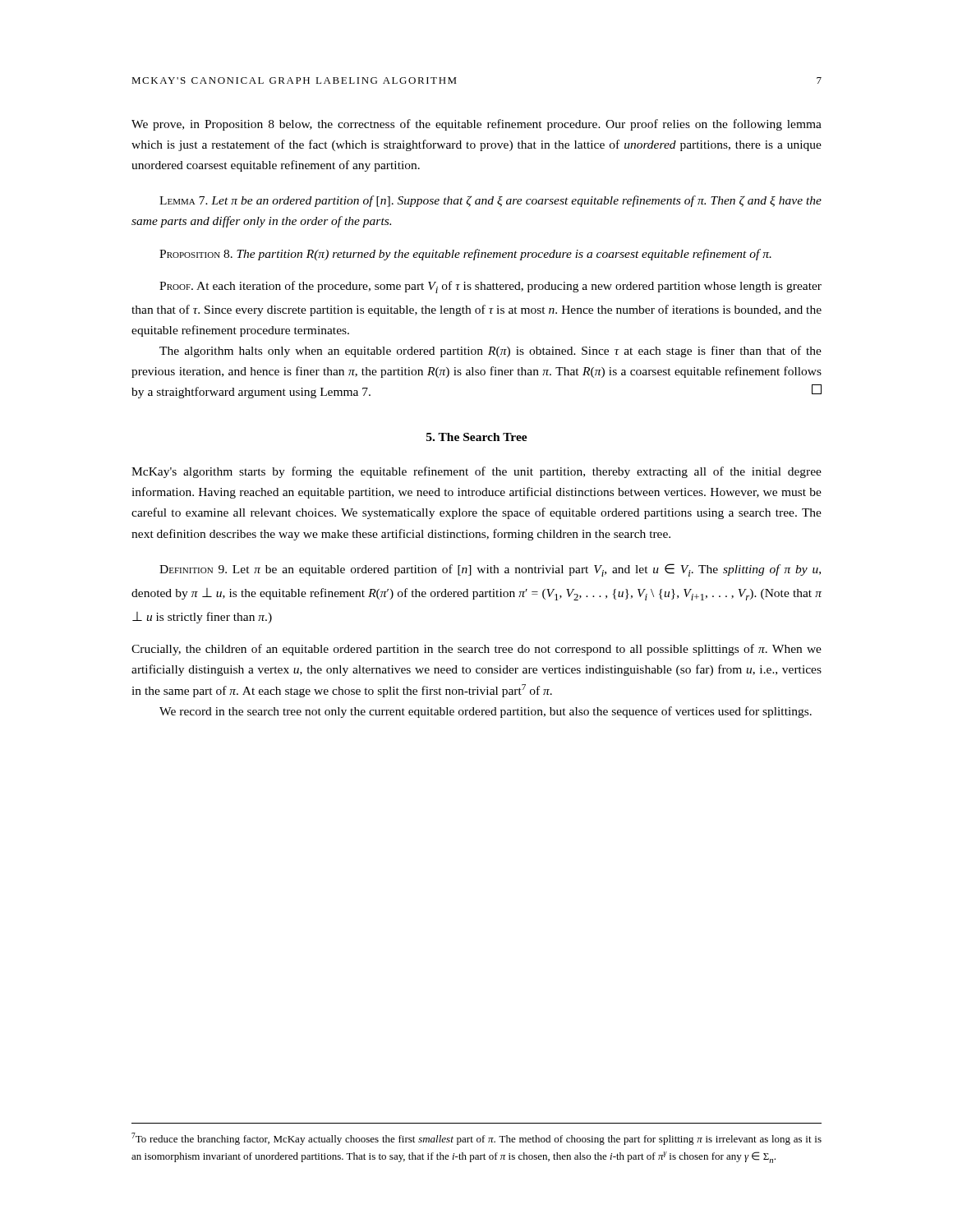Screen dimensions: 1232x953
Task: Locate the text starting "Proposition 8. The partition R(π) returned by"
Action: tap(476, 253)
